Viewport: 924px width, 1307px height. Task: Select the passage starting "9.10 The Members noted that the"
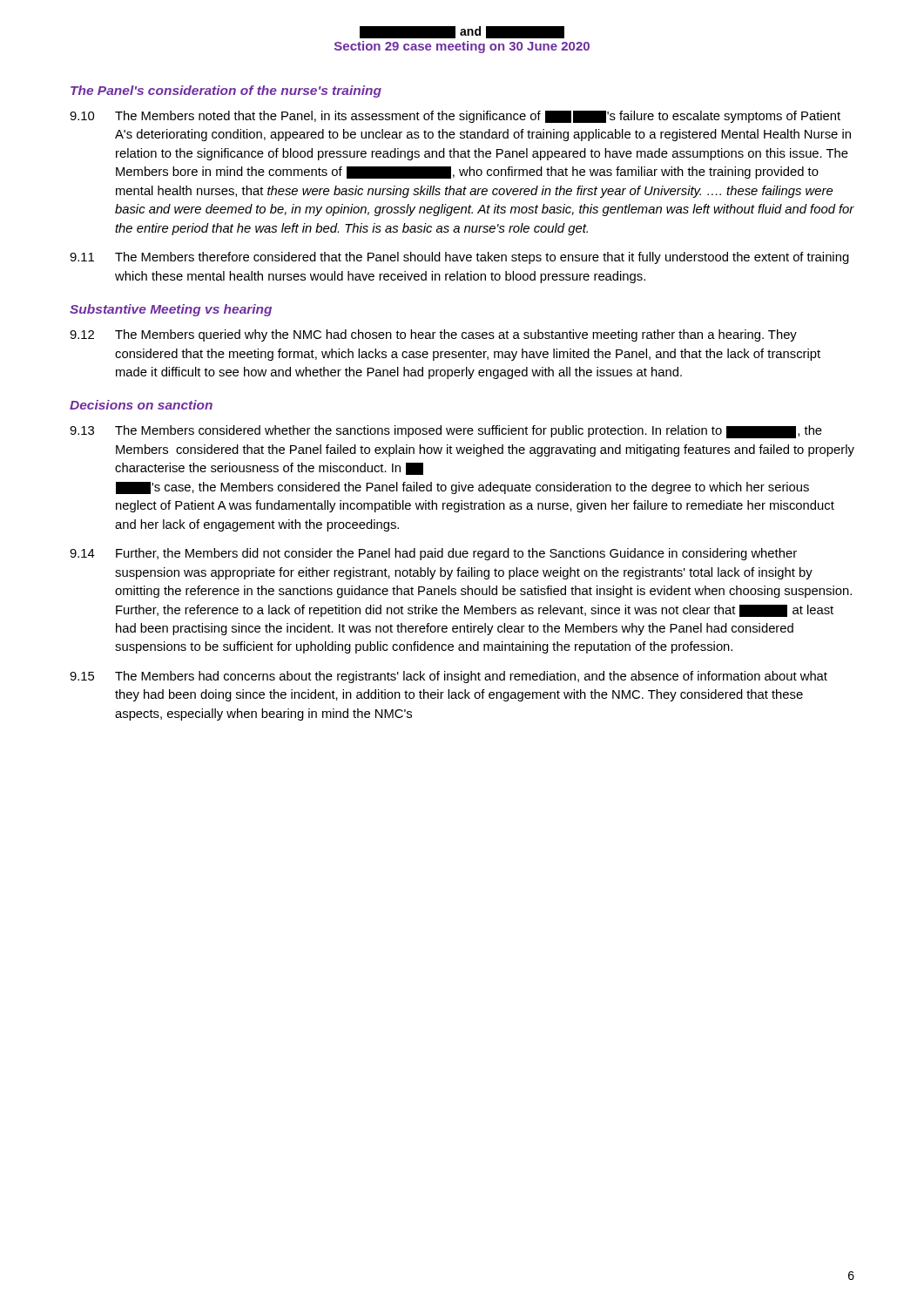462,173
